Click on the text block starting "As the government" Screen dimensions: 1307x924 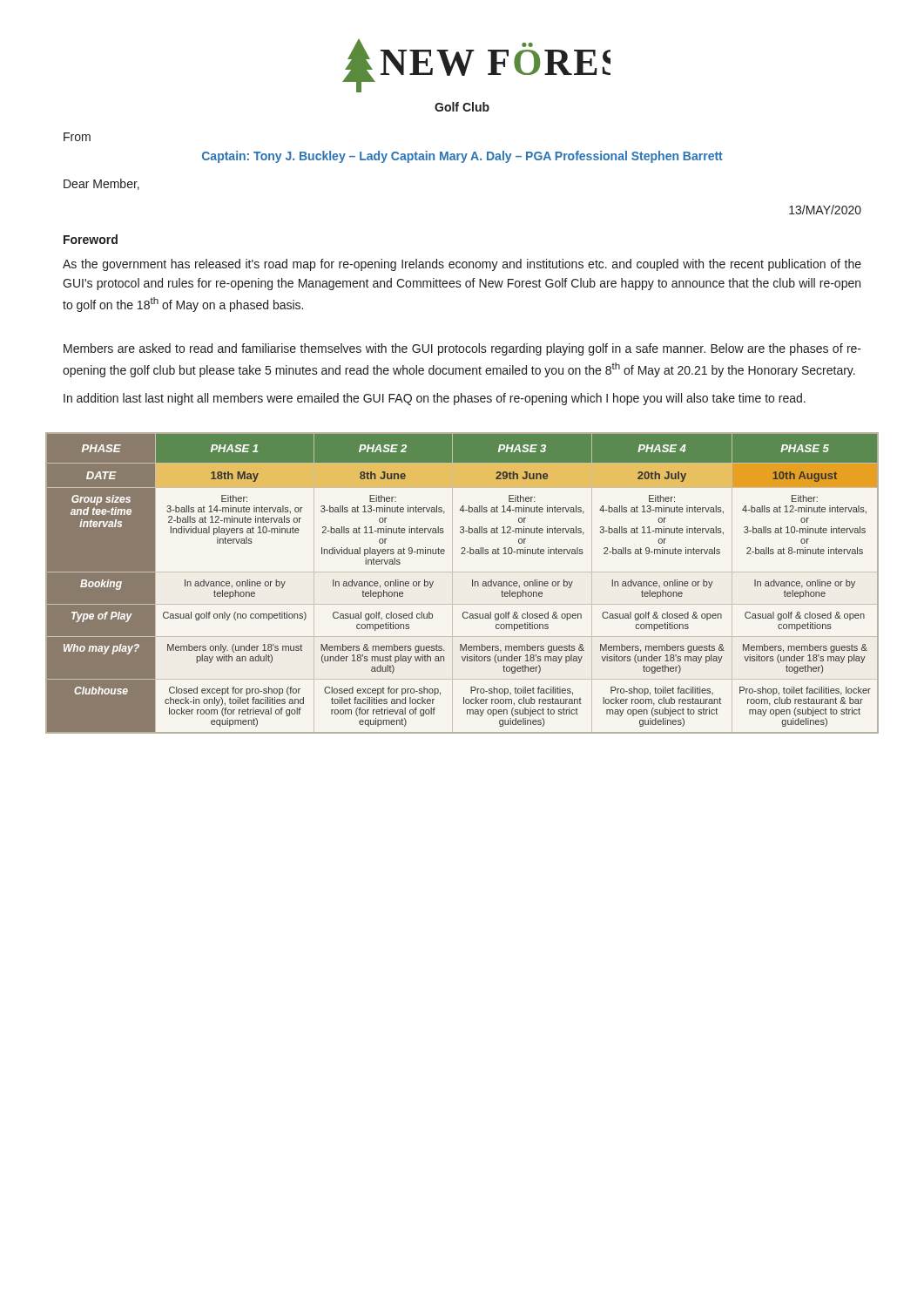(462, 285)
